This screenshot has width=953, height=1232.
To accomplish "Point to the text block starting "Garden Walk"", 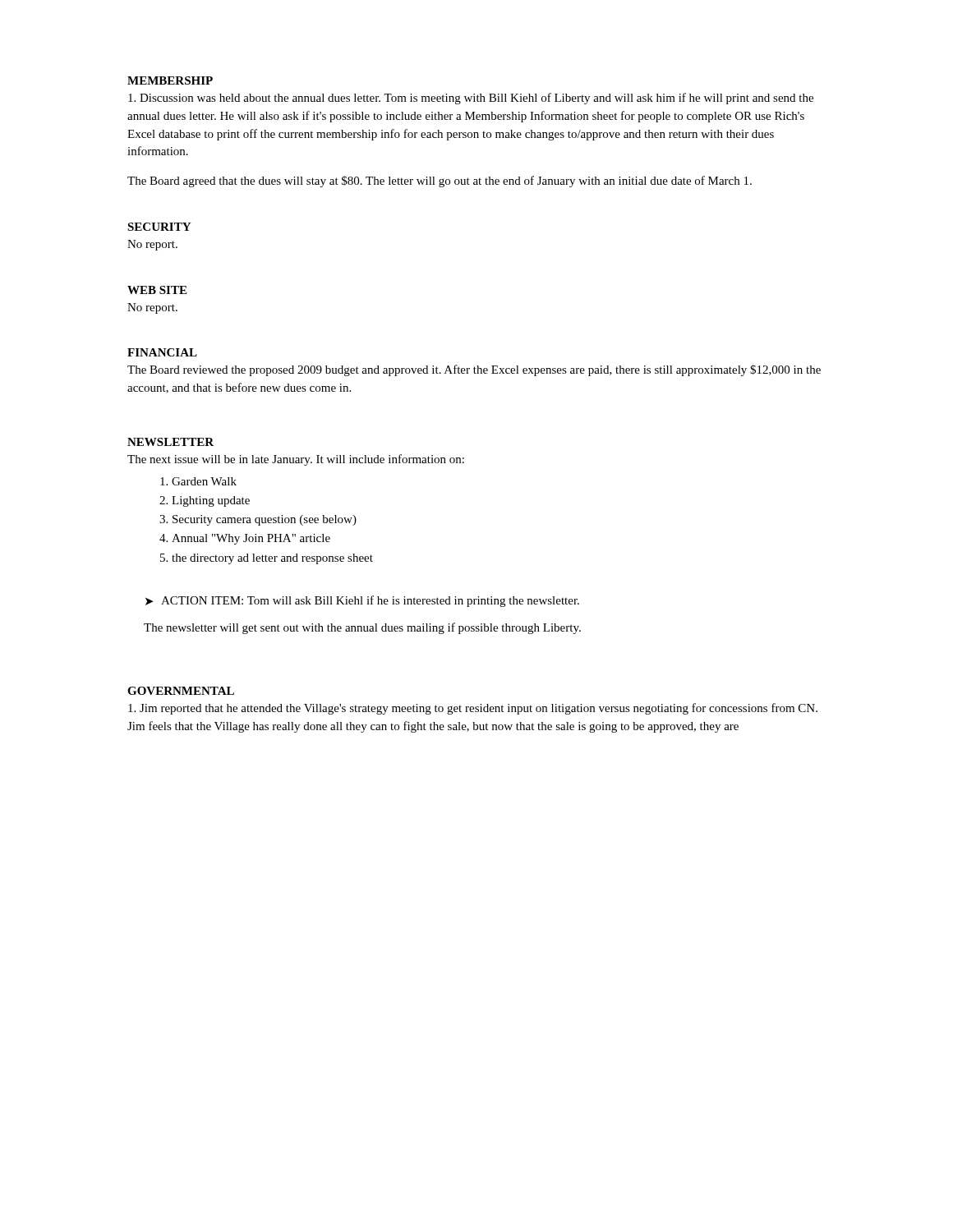I will [204, 481].
